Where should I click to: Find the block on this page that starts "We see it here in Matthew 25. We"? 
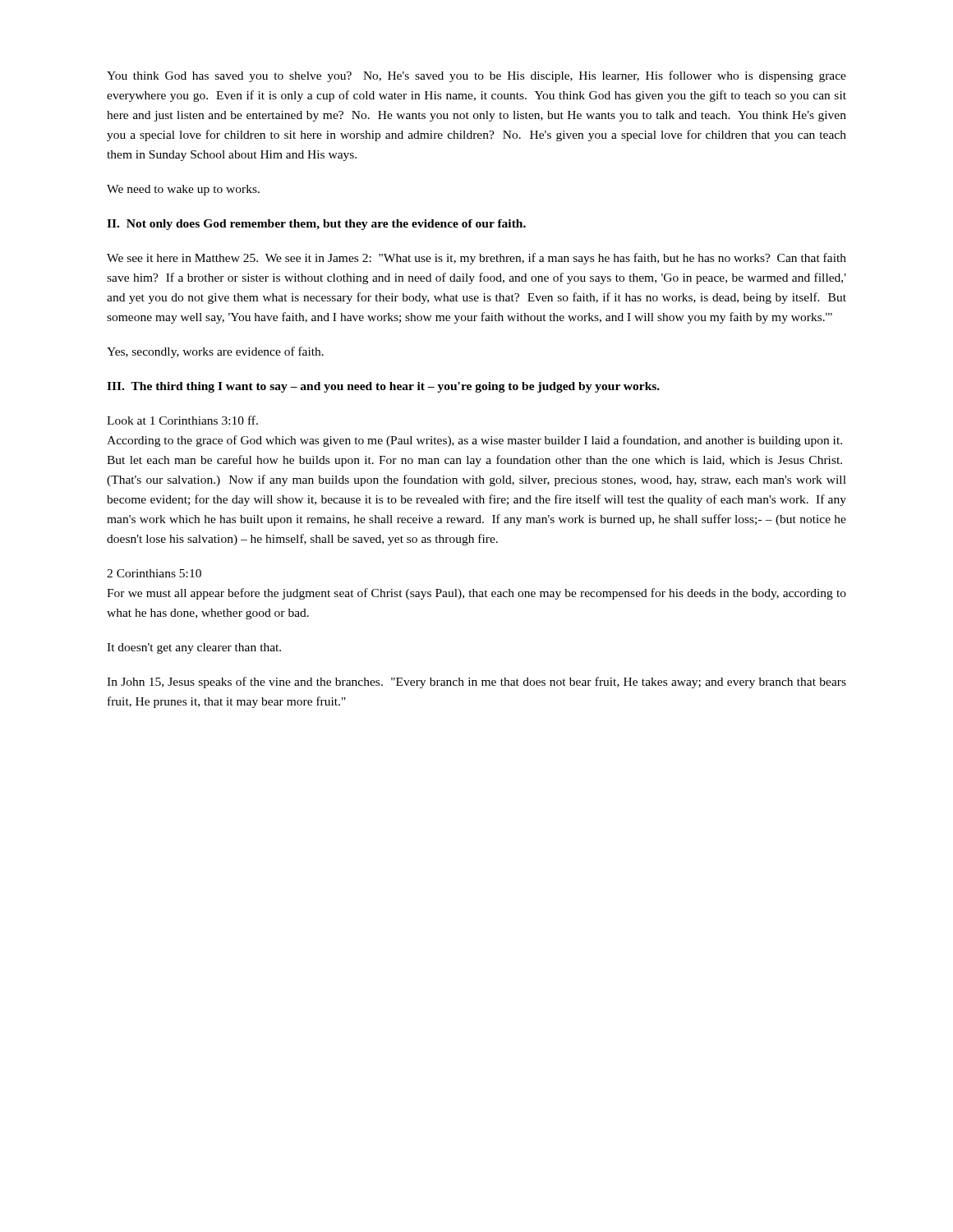476,287
